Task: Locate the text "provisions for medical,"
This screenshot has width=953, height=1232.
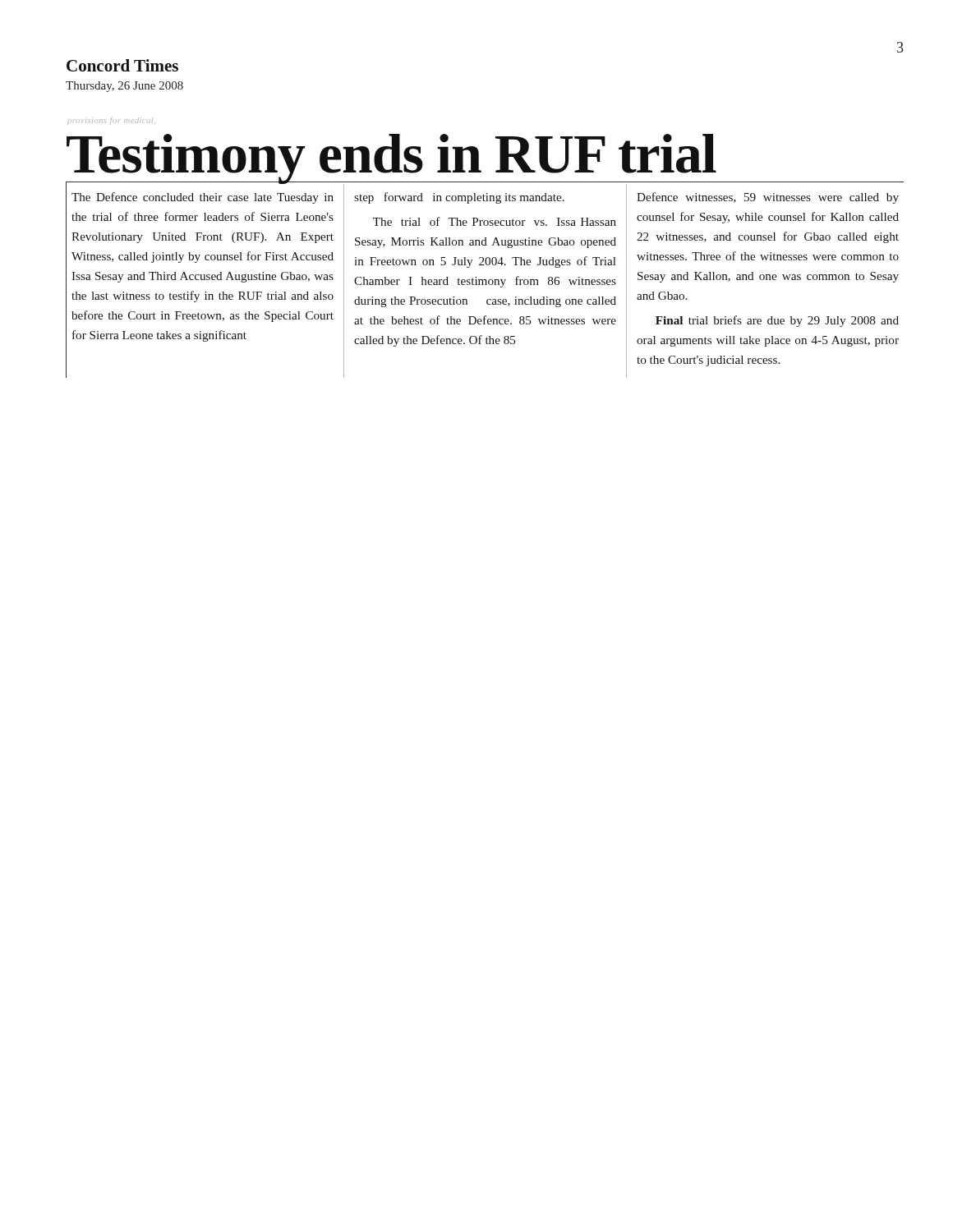Action: [112, 120]
